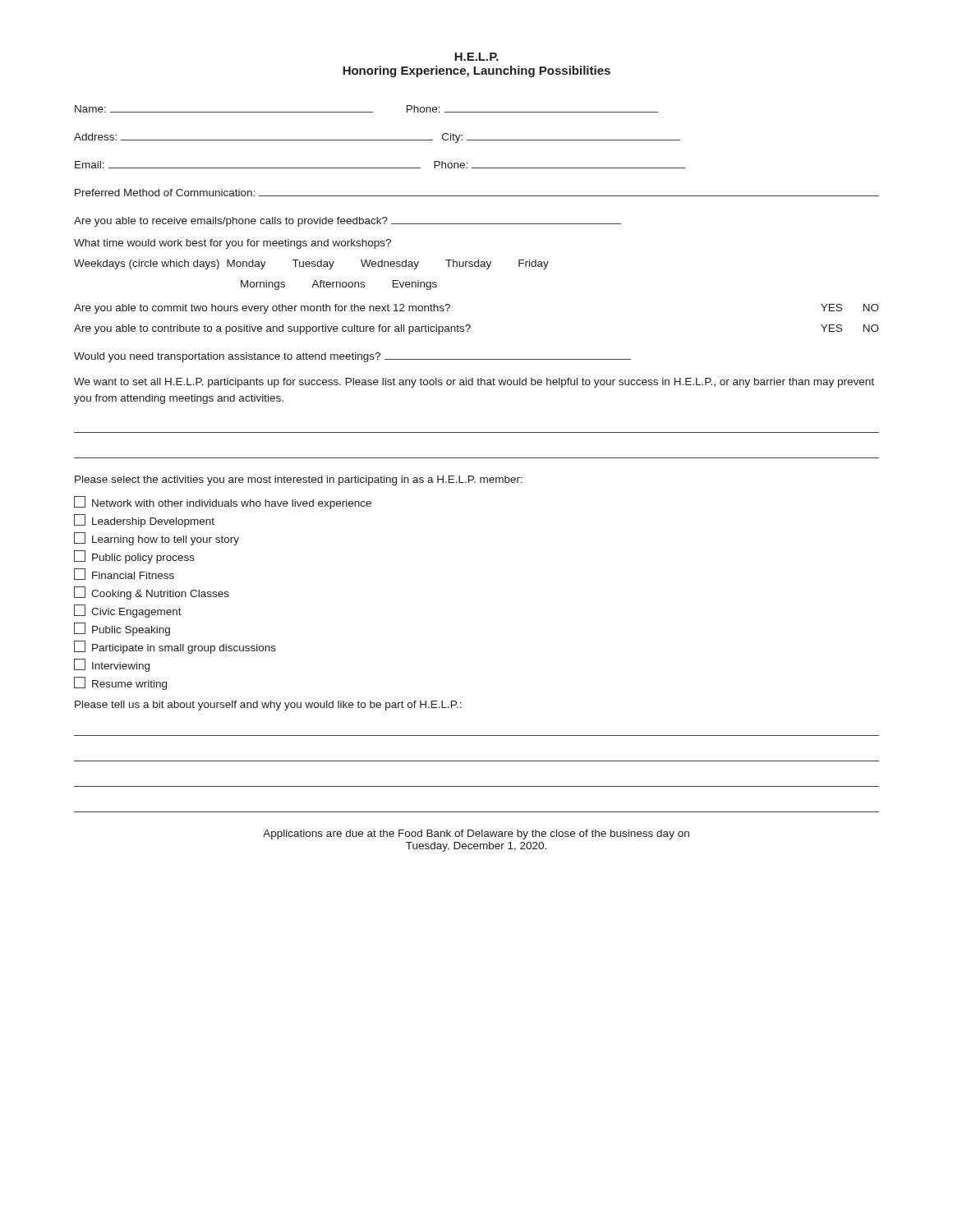953x1232 pixels.
Task: Click on the list item that reads "Cooking & Nutrition Classes"
Action: 152,593
